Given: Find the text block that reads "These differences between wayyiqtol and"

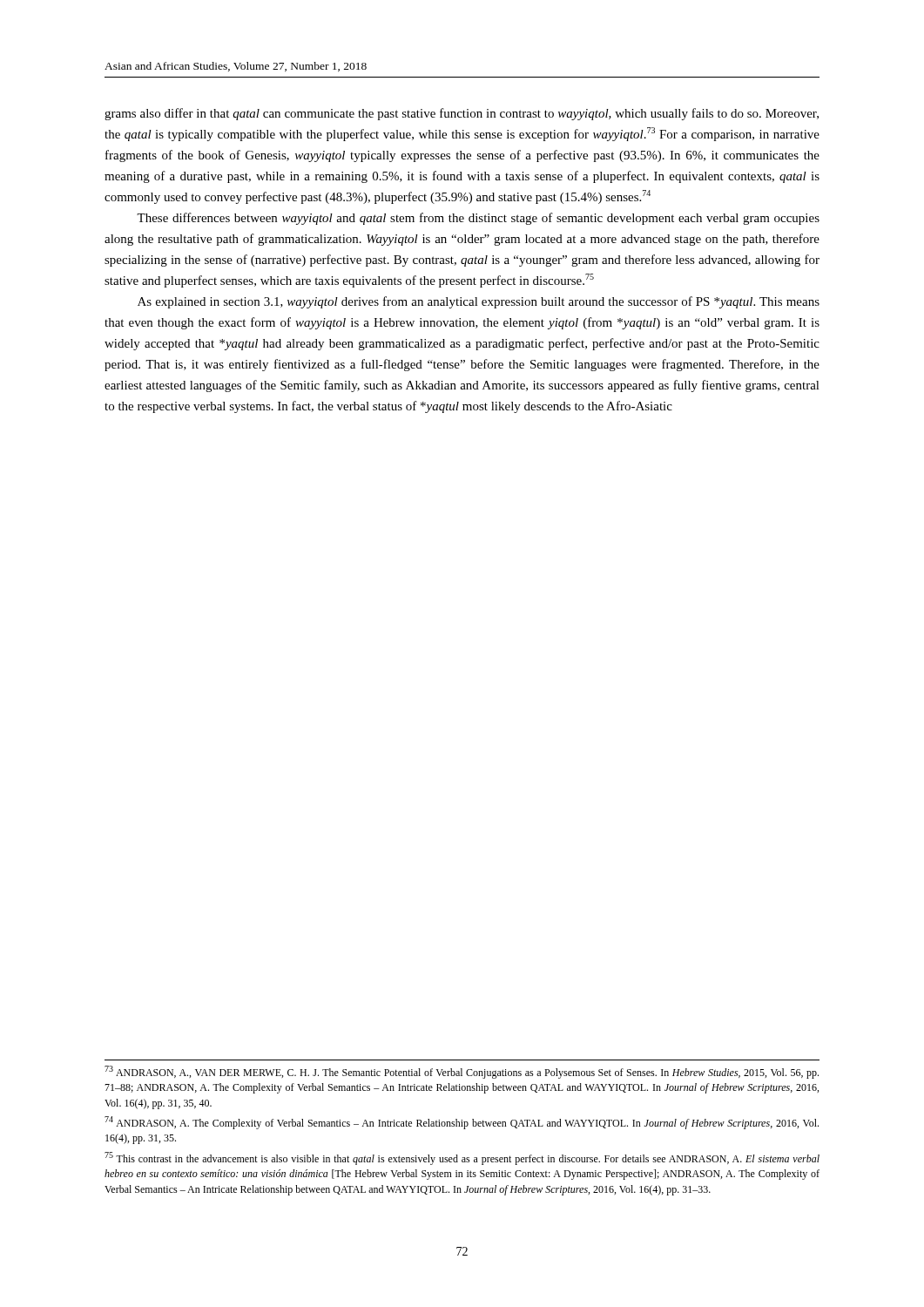Looking at the screenshot, I should pyautogui.click(x=462, y=249).
